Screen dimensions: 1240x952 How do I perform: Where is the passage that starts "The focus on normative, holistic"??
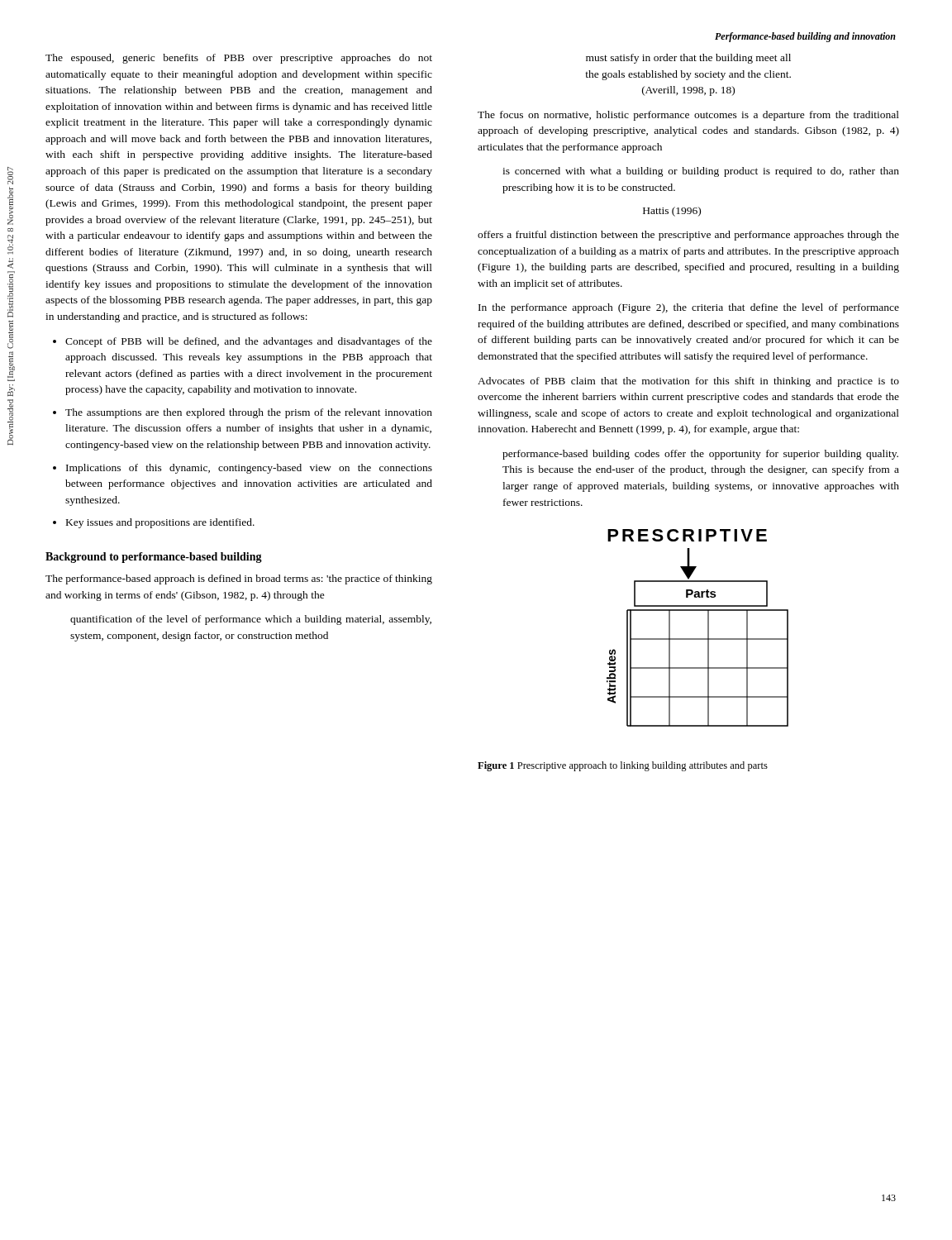(688, 130)
